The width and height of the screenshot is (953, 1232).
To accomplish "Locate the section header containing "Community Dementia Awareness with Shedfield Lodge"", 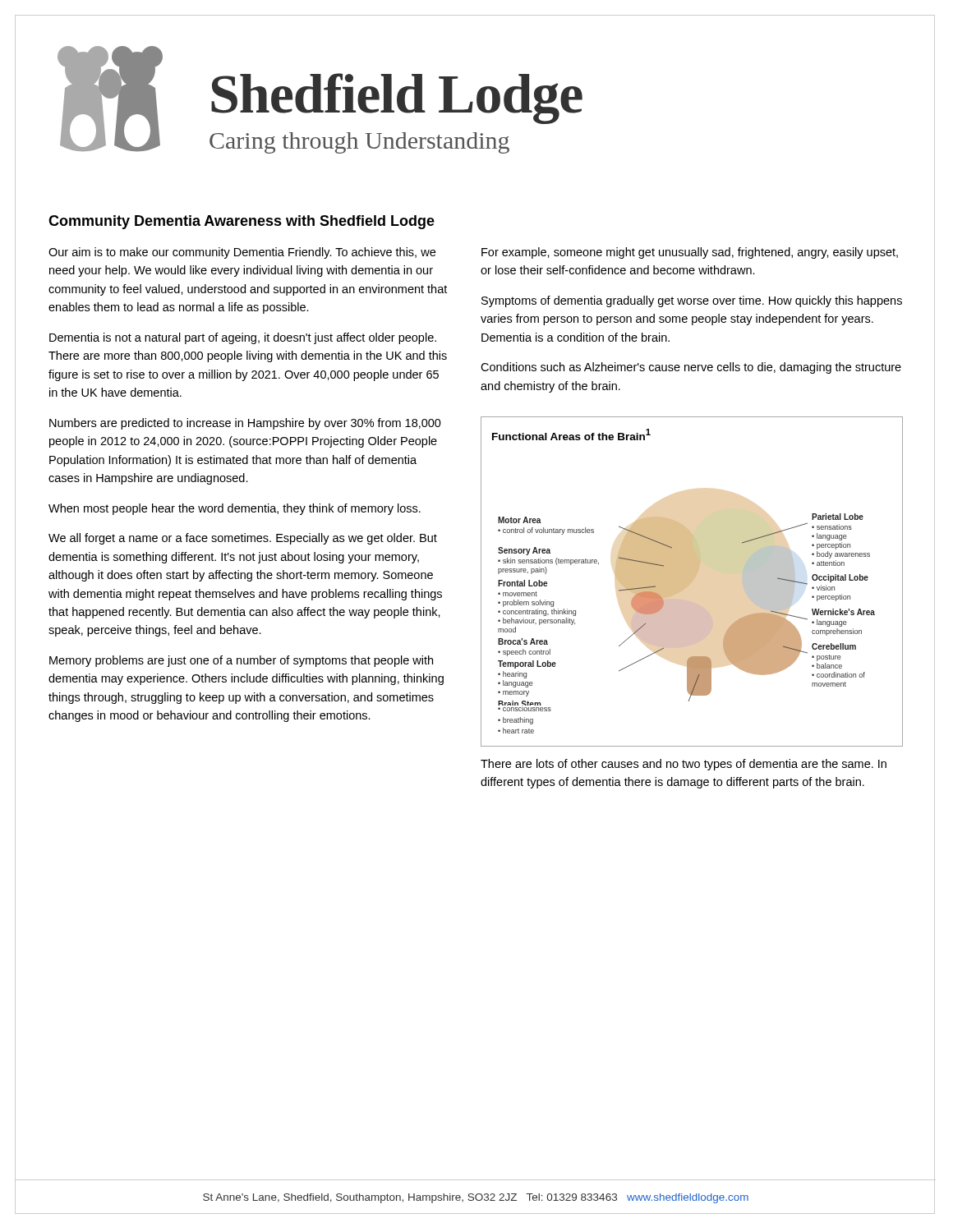I will click(x=242, y=222).
